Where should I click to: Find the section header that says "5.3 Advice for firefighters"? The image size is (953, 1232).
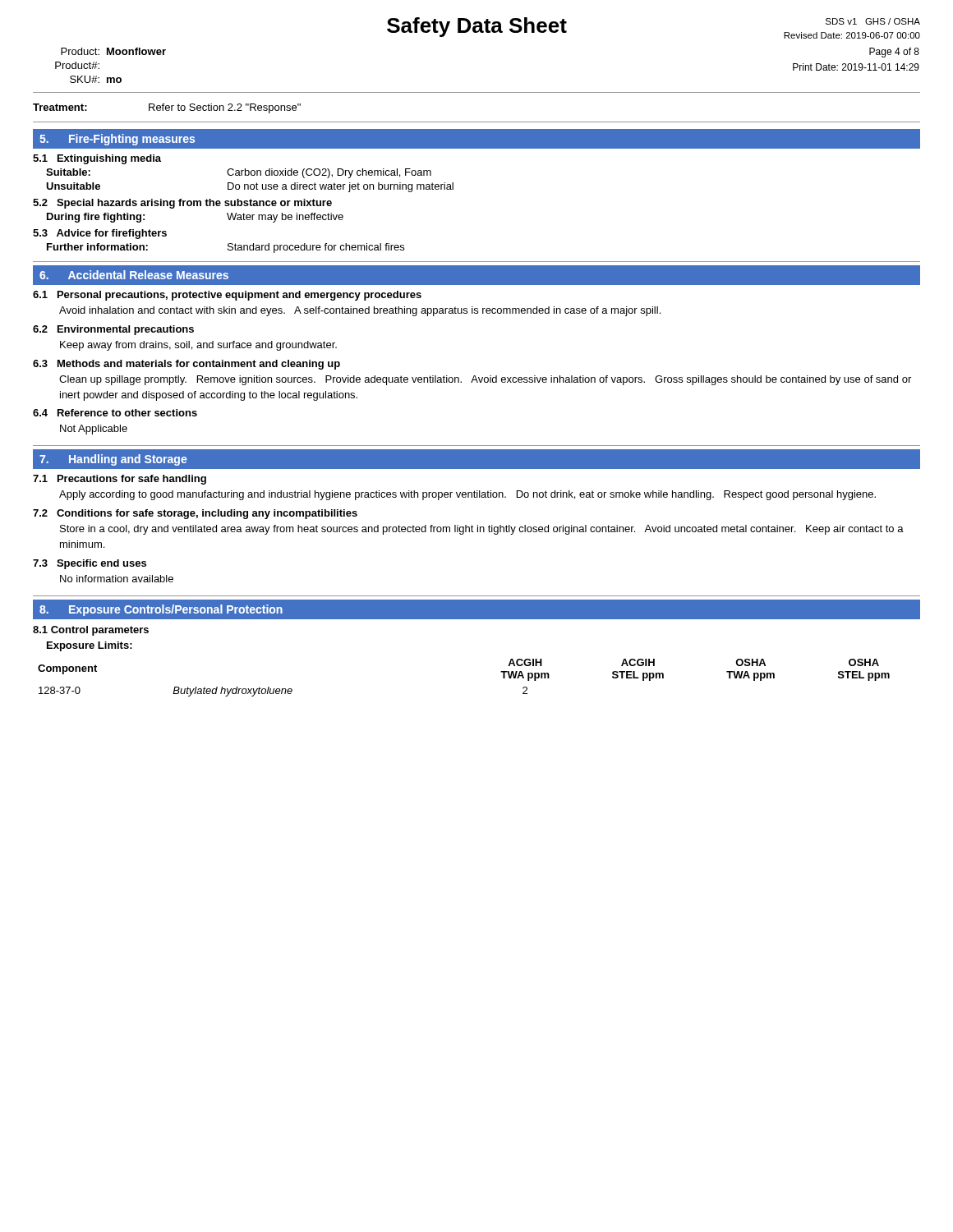click(x=100, y=233)
